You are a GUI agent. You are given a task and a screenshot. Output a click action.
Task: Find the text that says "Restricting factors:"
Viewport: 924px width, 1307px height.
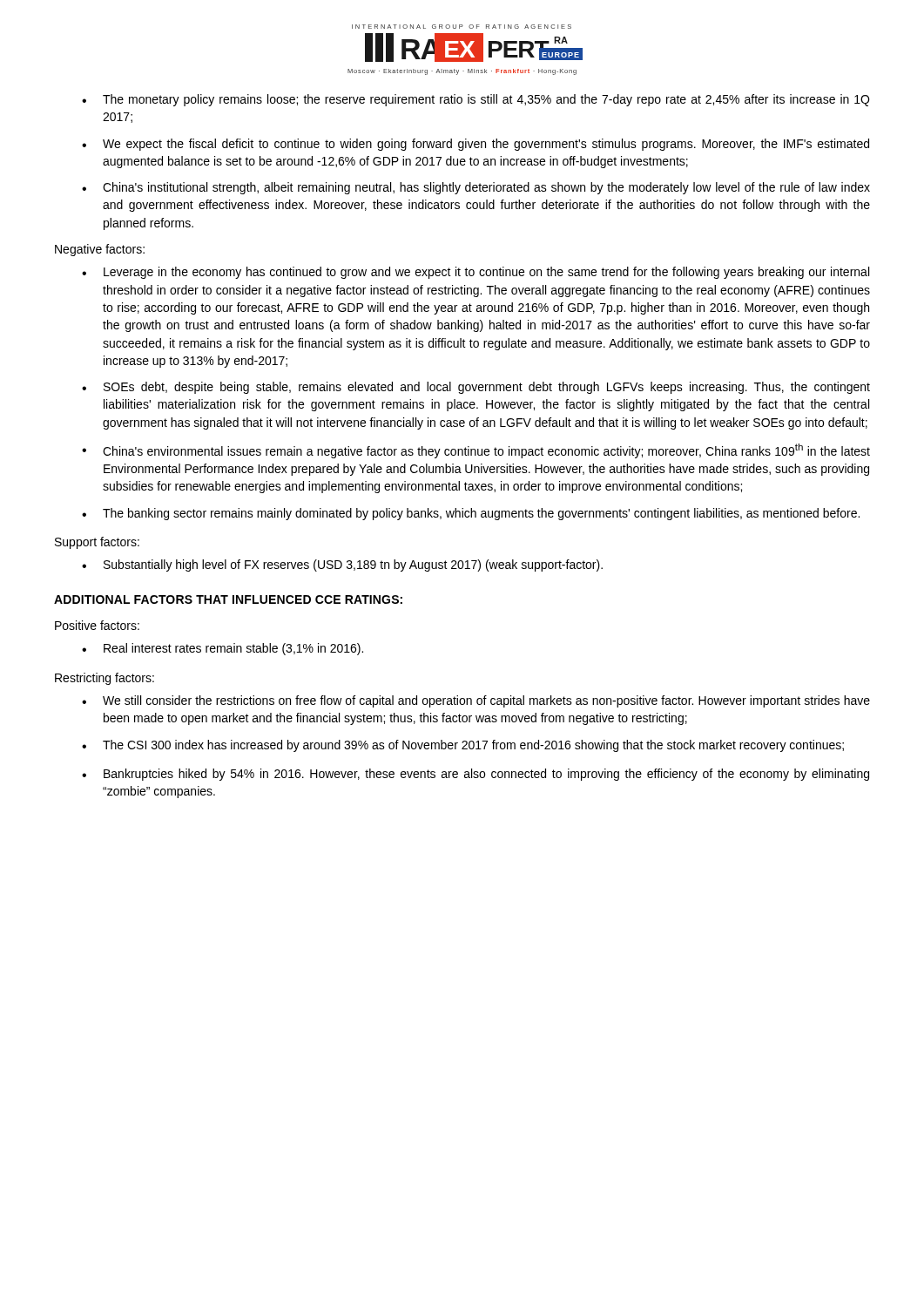104,678
